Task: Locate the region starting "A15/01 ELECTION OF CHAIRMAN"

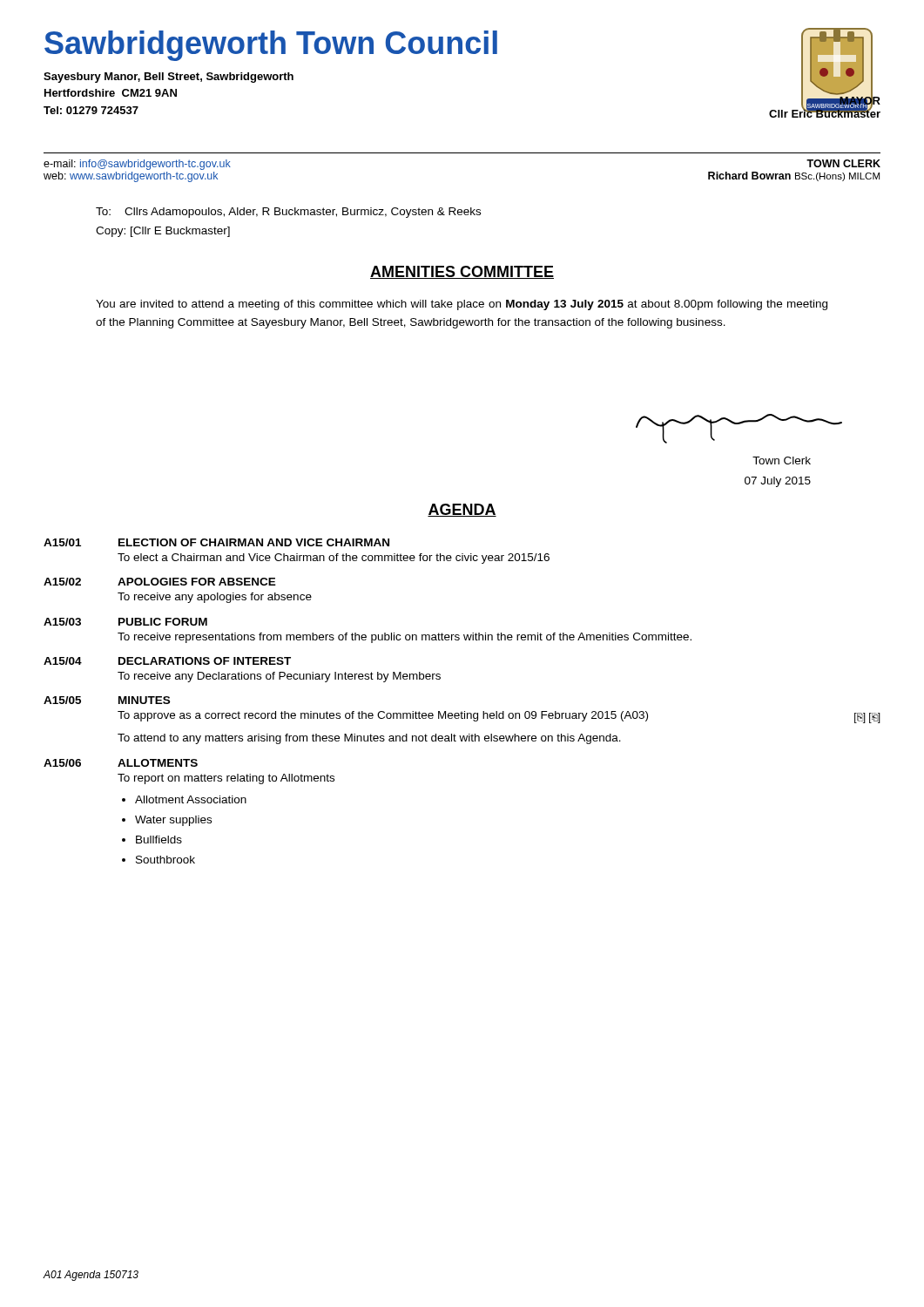Action: click(297, 551)
